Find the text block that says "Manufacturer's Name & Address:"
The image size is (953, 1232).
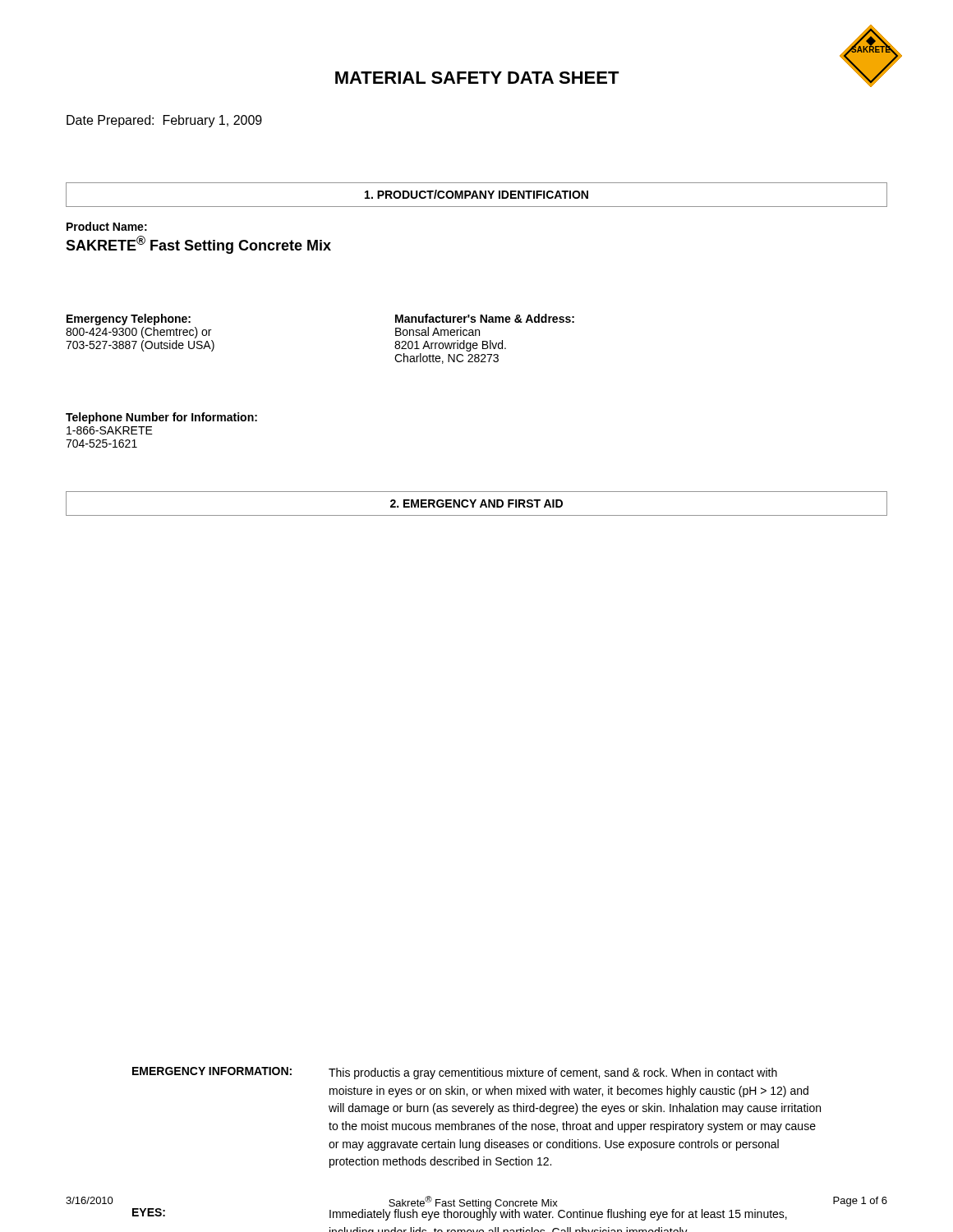tap(485, 338)
